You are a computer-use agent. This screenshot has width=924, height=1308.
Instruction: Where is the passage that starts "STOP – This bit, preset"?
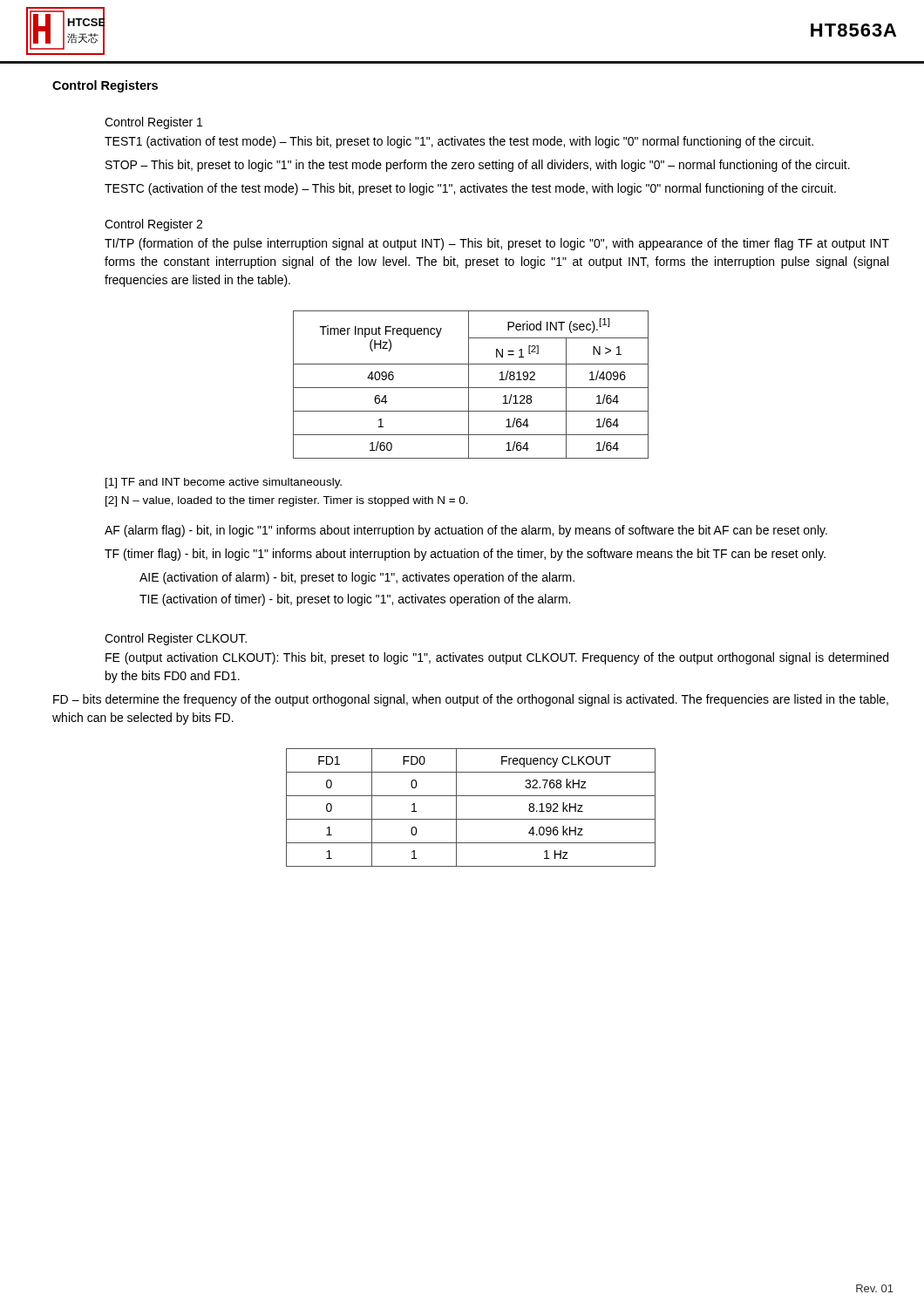[x=478, y=165]
